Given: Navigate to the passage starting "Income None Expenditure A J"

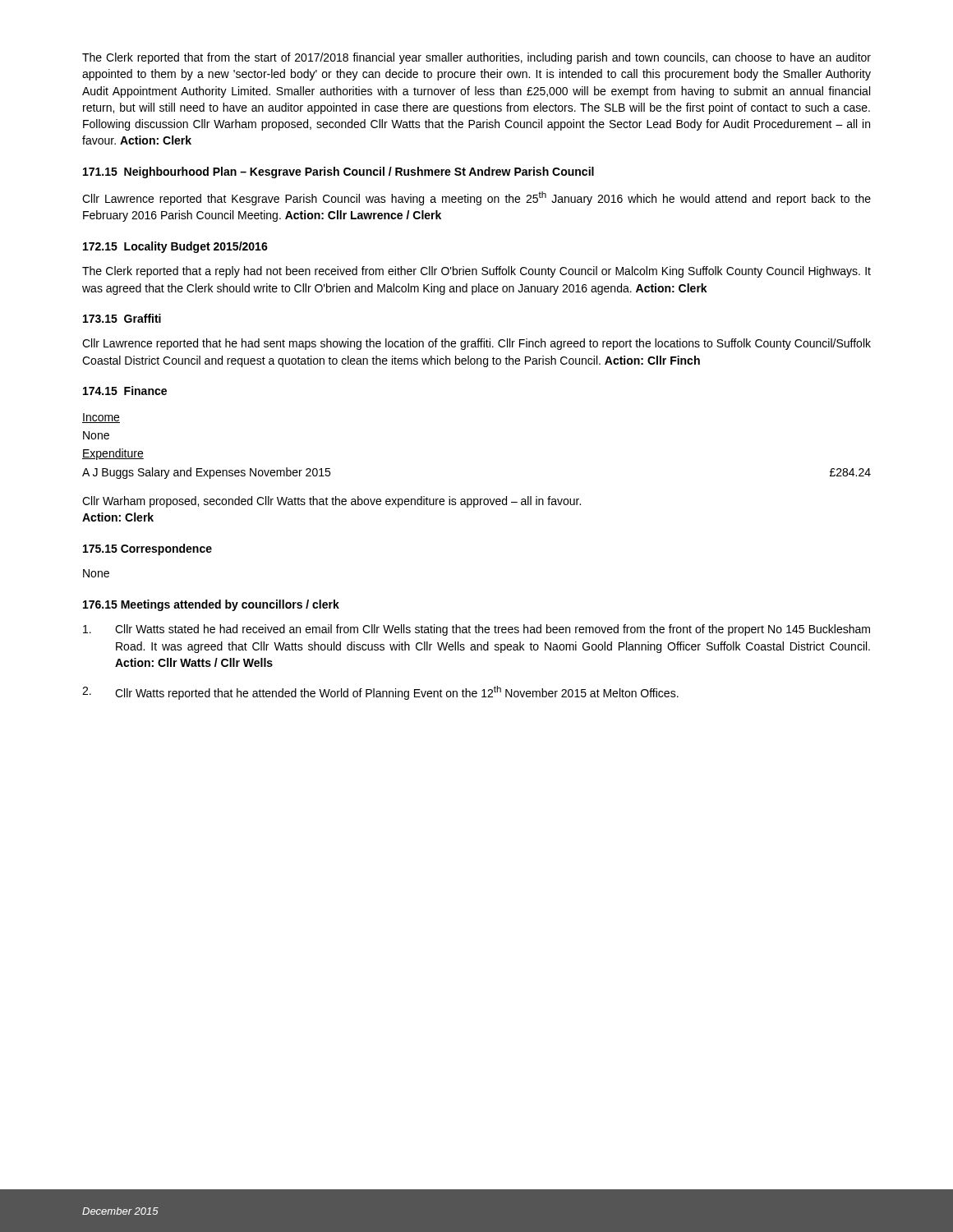Looking at the screenshot, I should pyautogui.click(x=101, y=418).
